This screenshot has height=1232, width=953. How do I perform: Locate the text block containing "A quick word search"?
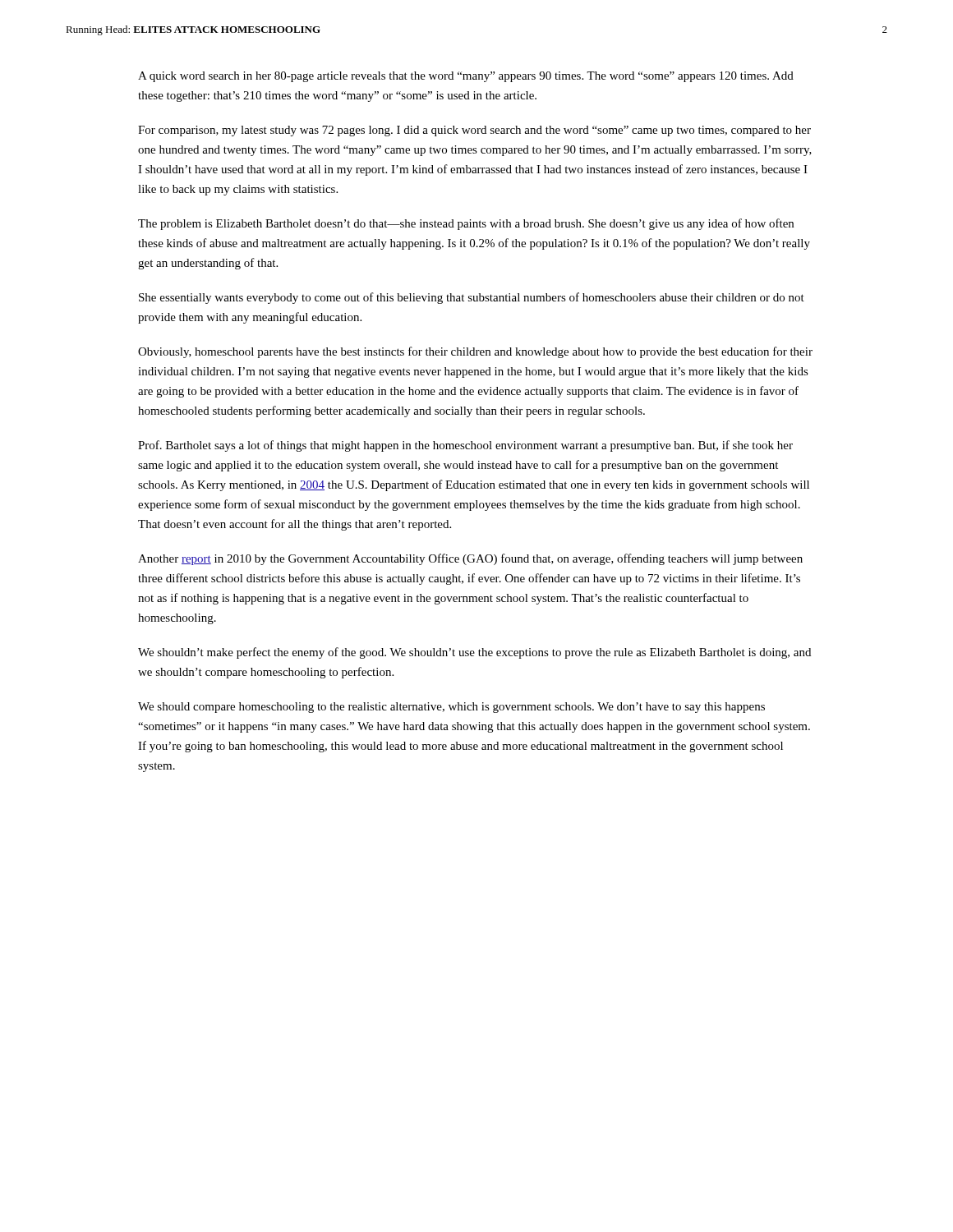pos(476,85)
